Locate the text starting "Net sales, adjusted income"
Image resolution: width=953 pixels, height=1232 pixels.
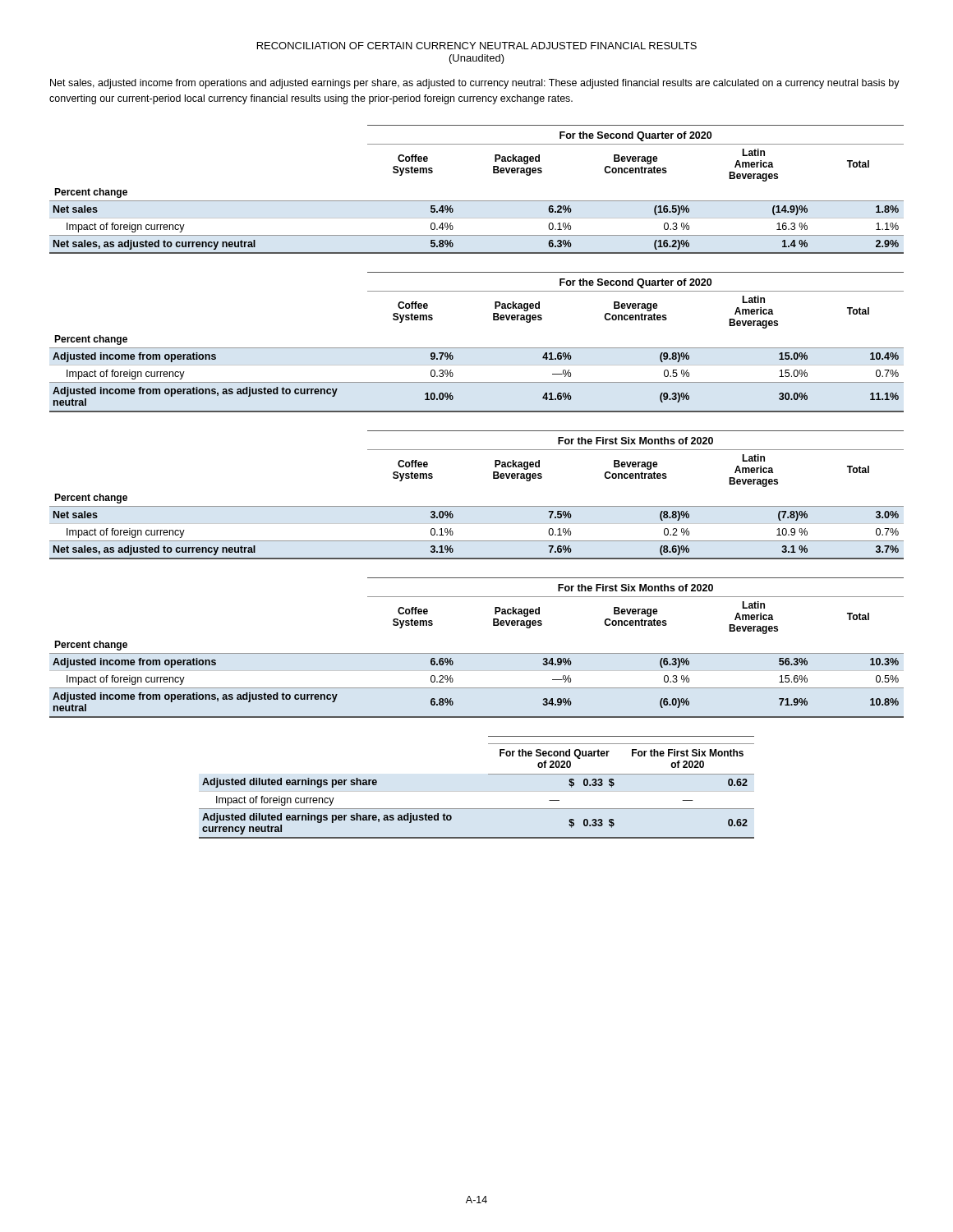pyautogui.click(x=474, y=91)
